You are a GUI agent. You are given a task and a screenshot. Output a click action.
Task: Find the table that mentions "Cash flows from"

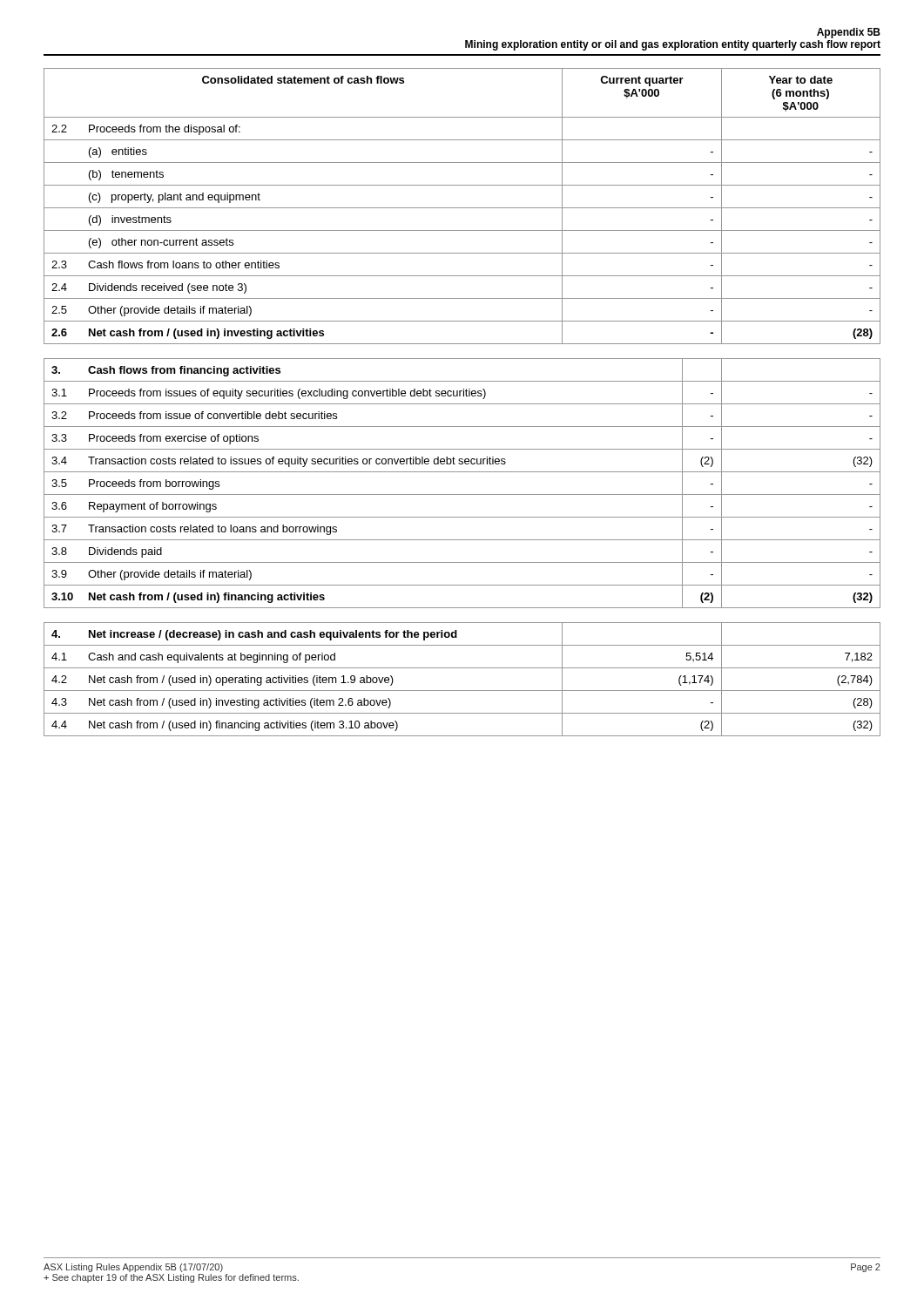click(x=462, y=483)
